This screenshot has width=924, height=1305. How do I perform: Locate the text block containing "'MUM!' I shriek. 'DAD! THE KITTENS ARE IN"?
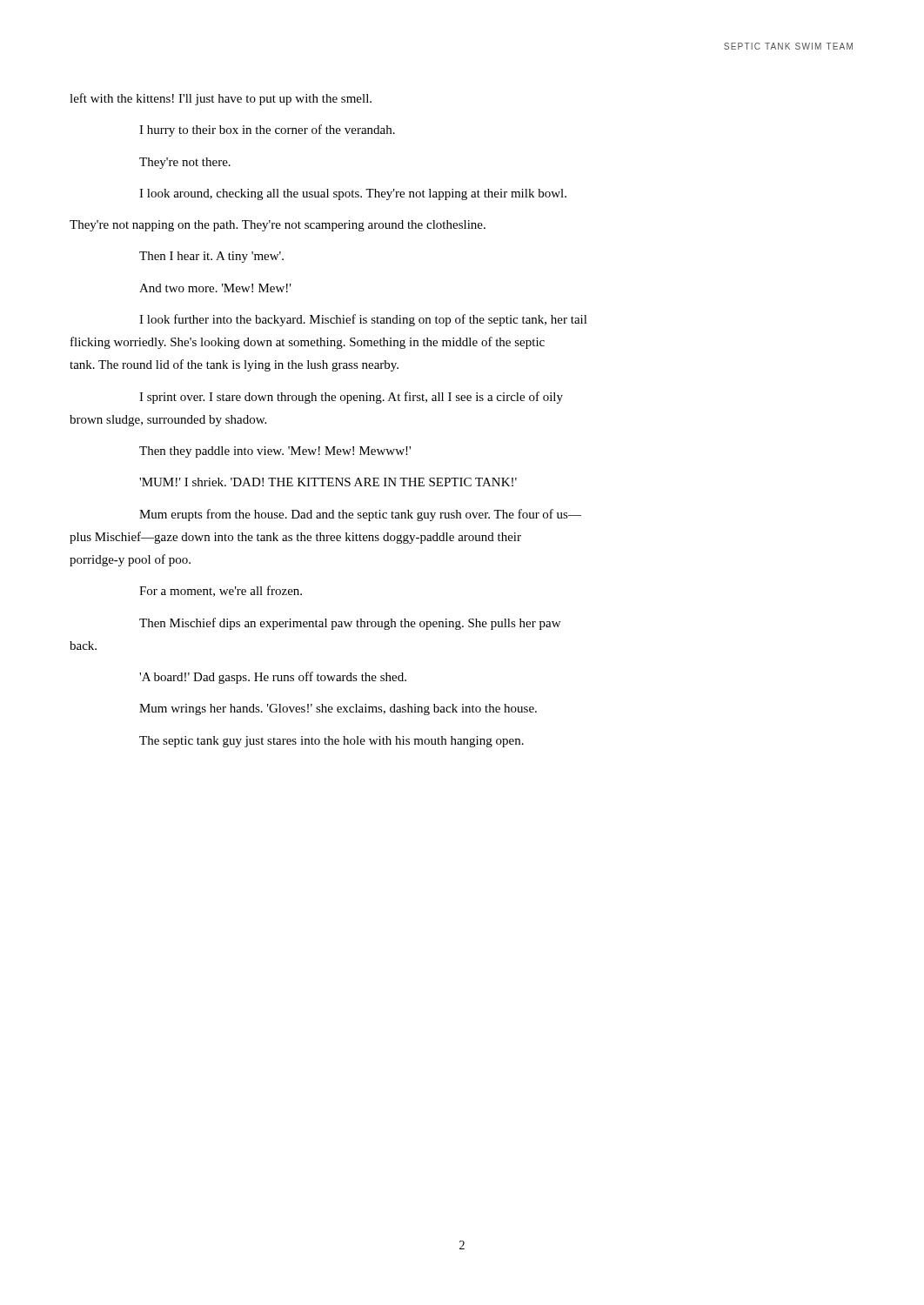[x=328, y=482]
